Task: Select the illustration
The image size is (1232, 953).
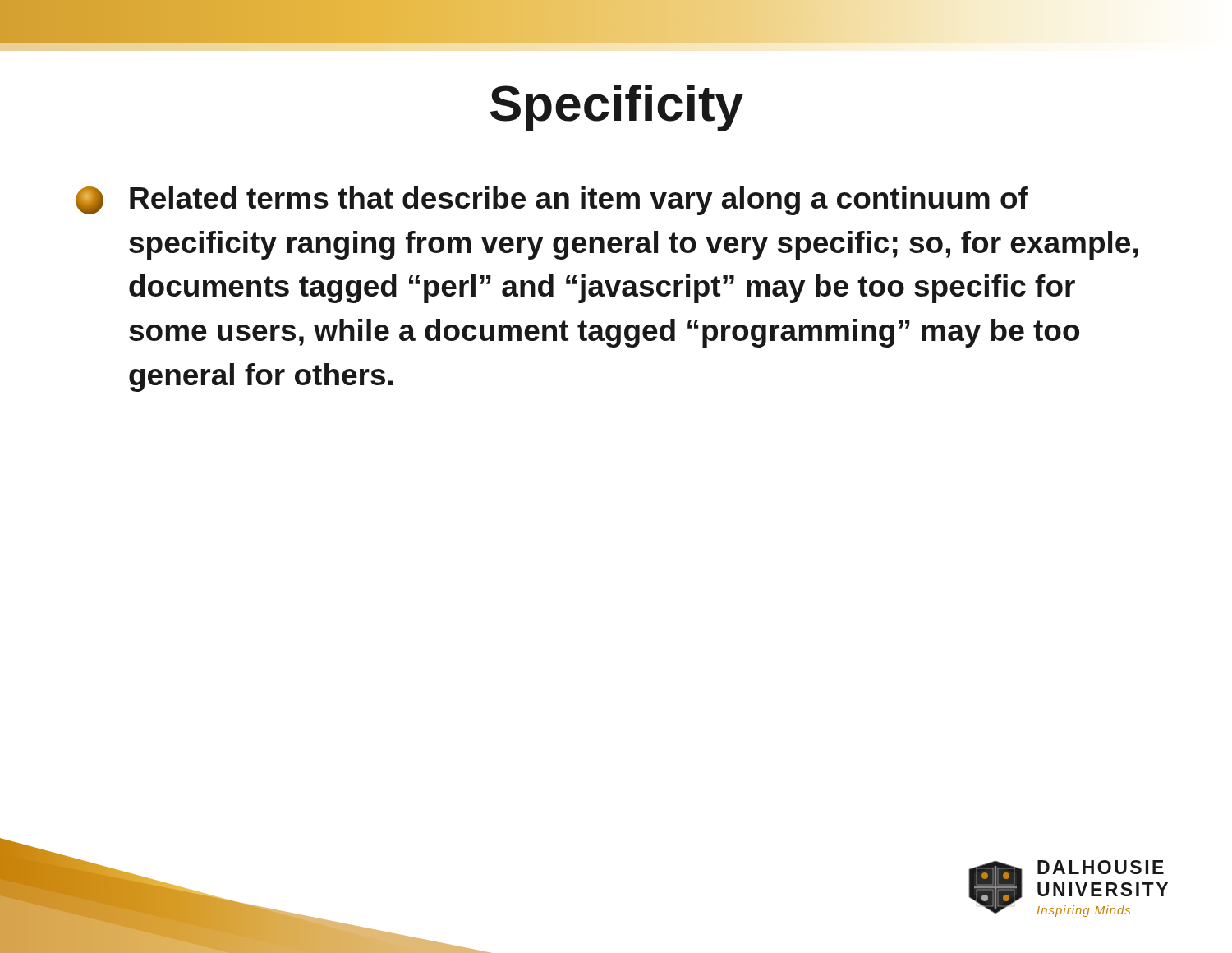Action: coord(616,863)
